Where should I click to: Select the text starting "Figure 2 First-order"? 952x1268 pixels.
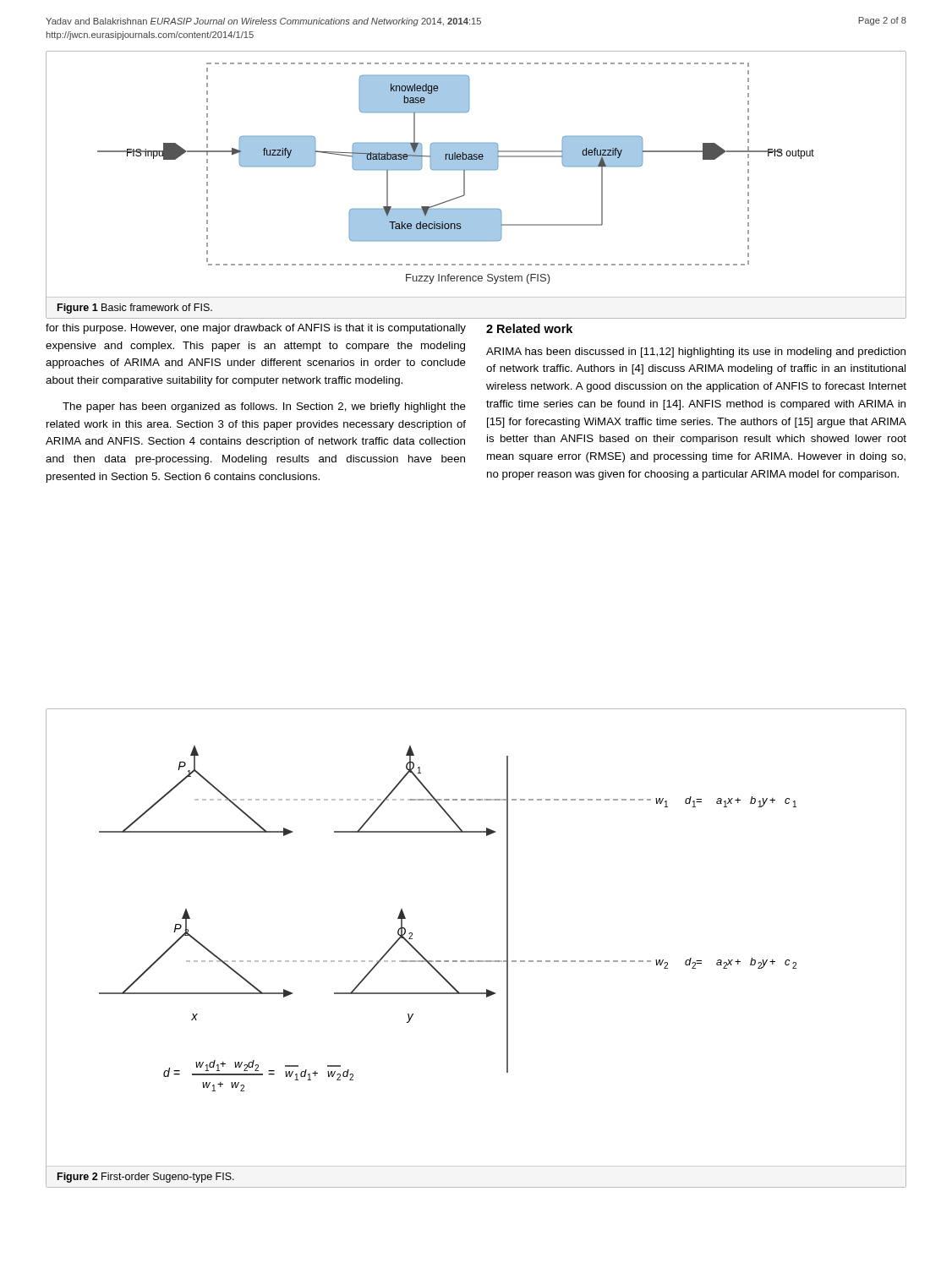point(146,1177)
